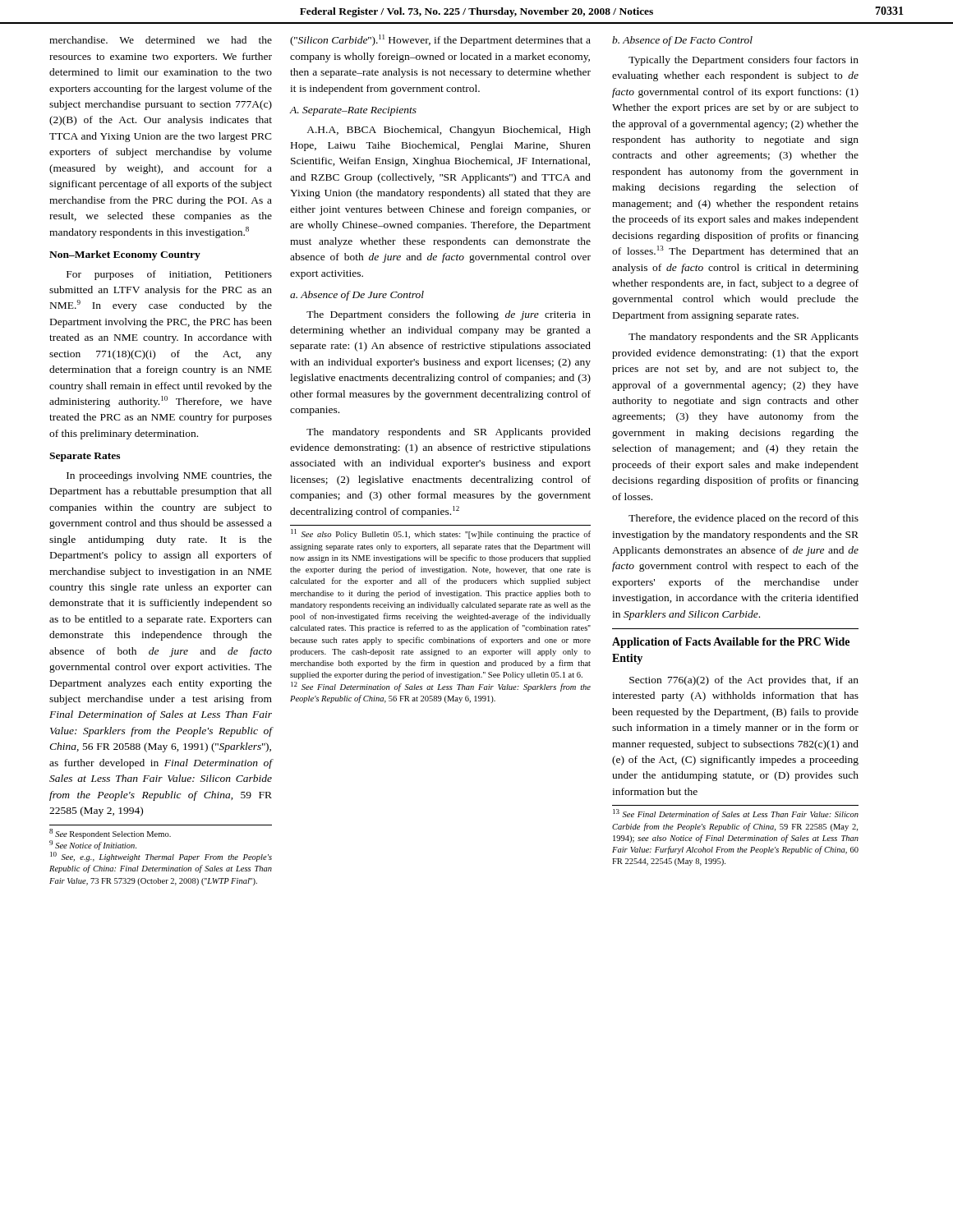Viewport: 953px width, 1232px height.
Task: Point to "A. Separate–Rate Recipients"
Action: point(353,110)
